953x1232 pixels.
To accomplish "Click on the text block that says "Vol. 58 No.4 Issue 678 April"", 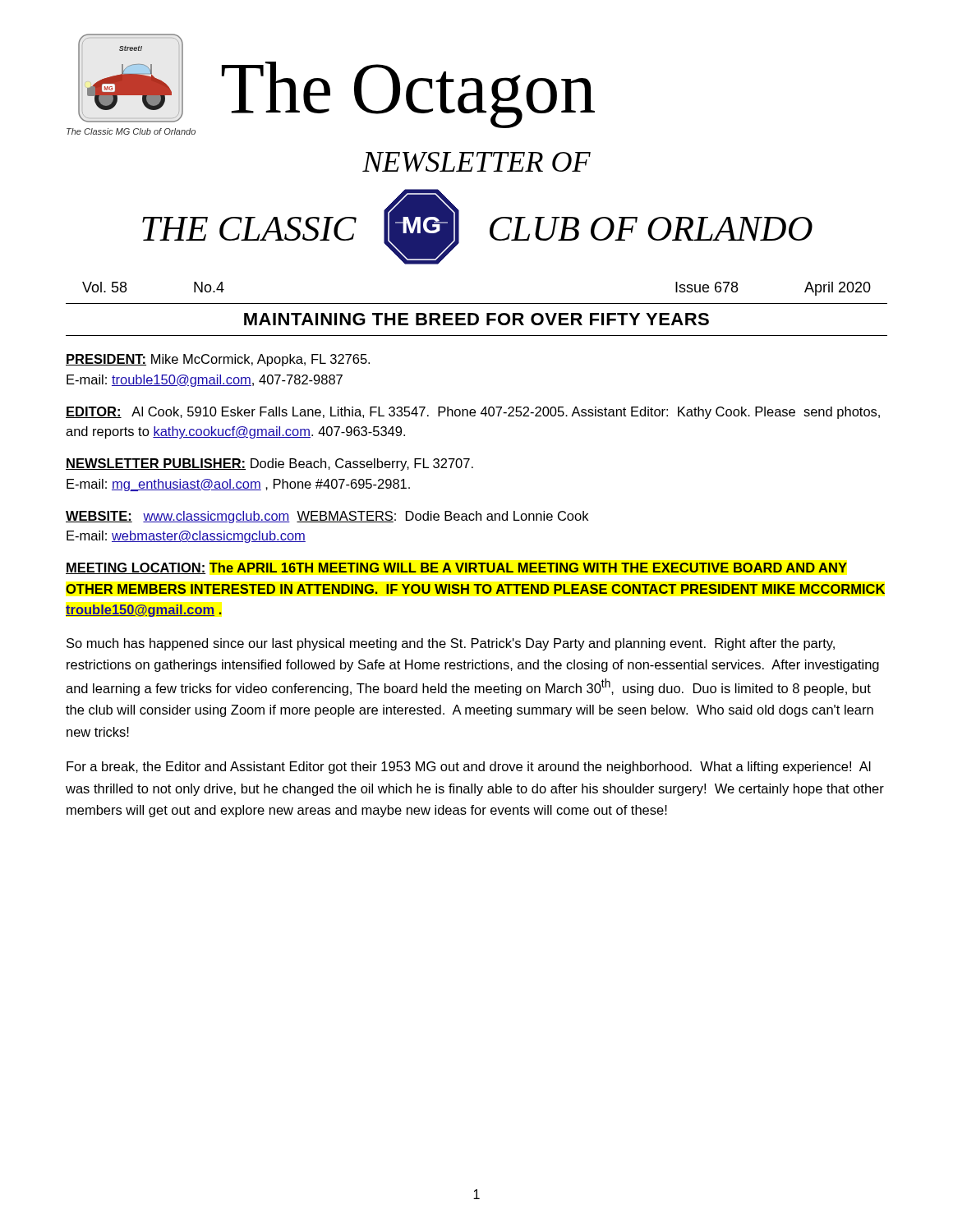I will coord(101,289).
